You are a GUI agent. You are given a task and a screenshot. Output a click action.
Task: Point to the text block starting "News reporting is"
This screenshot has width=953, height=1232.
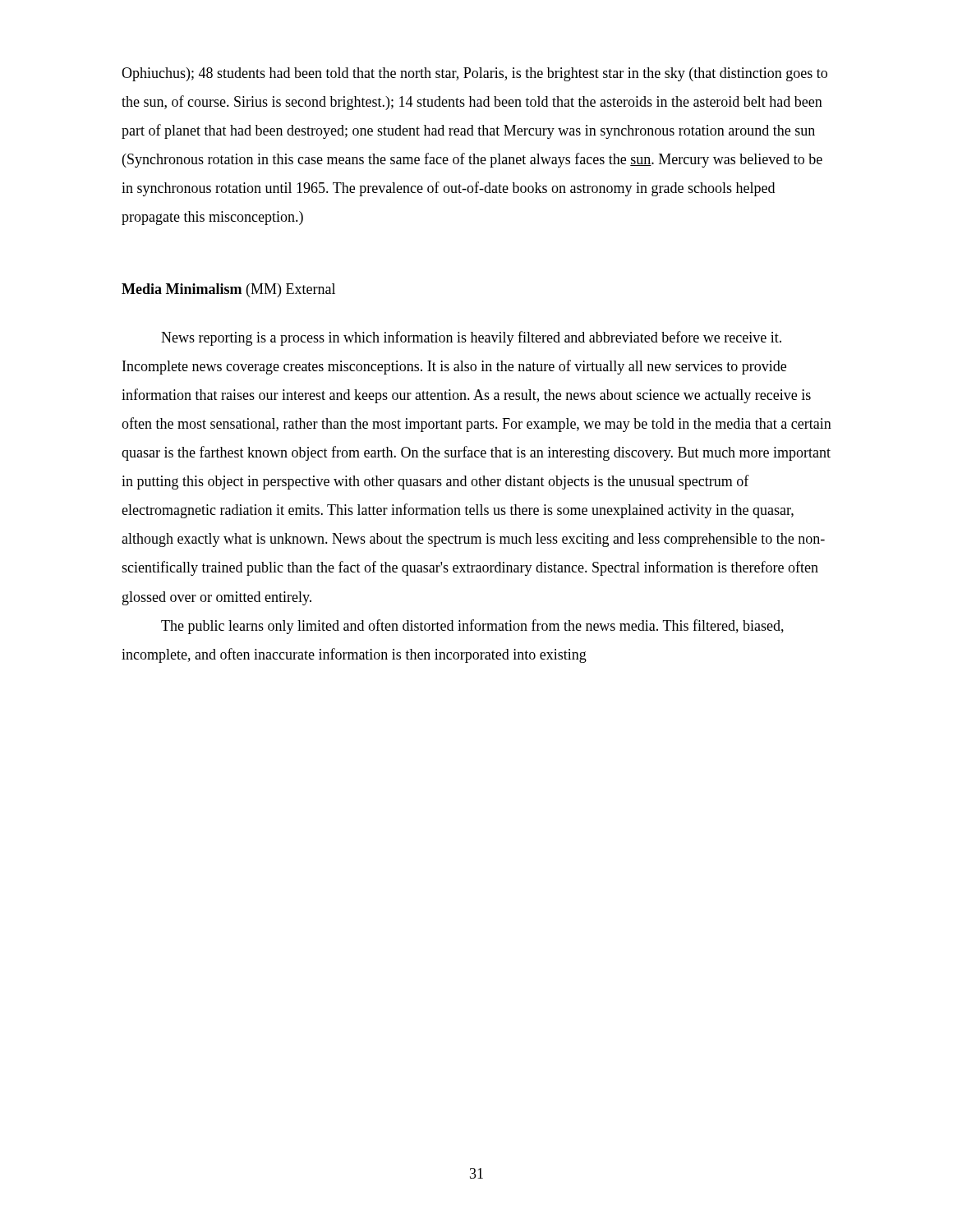pos(476,496)
